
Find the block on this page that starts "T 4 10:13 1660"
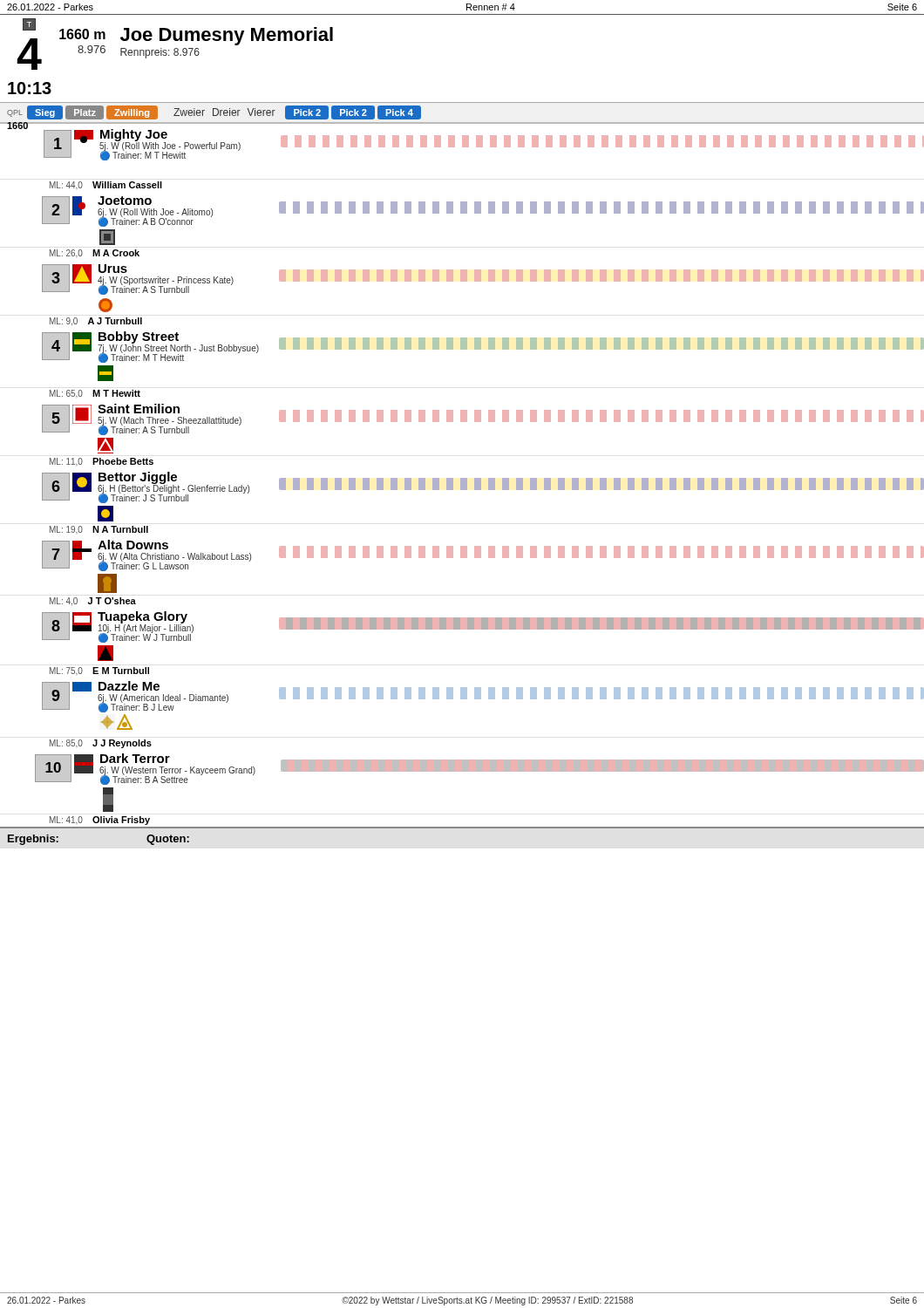(170, 58)
